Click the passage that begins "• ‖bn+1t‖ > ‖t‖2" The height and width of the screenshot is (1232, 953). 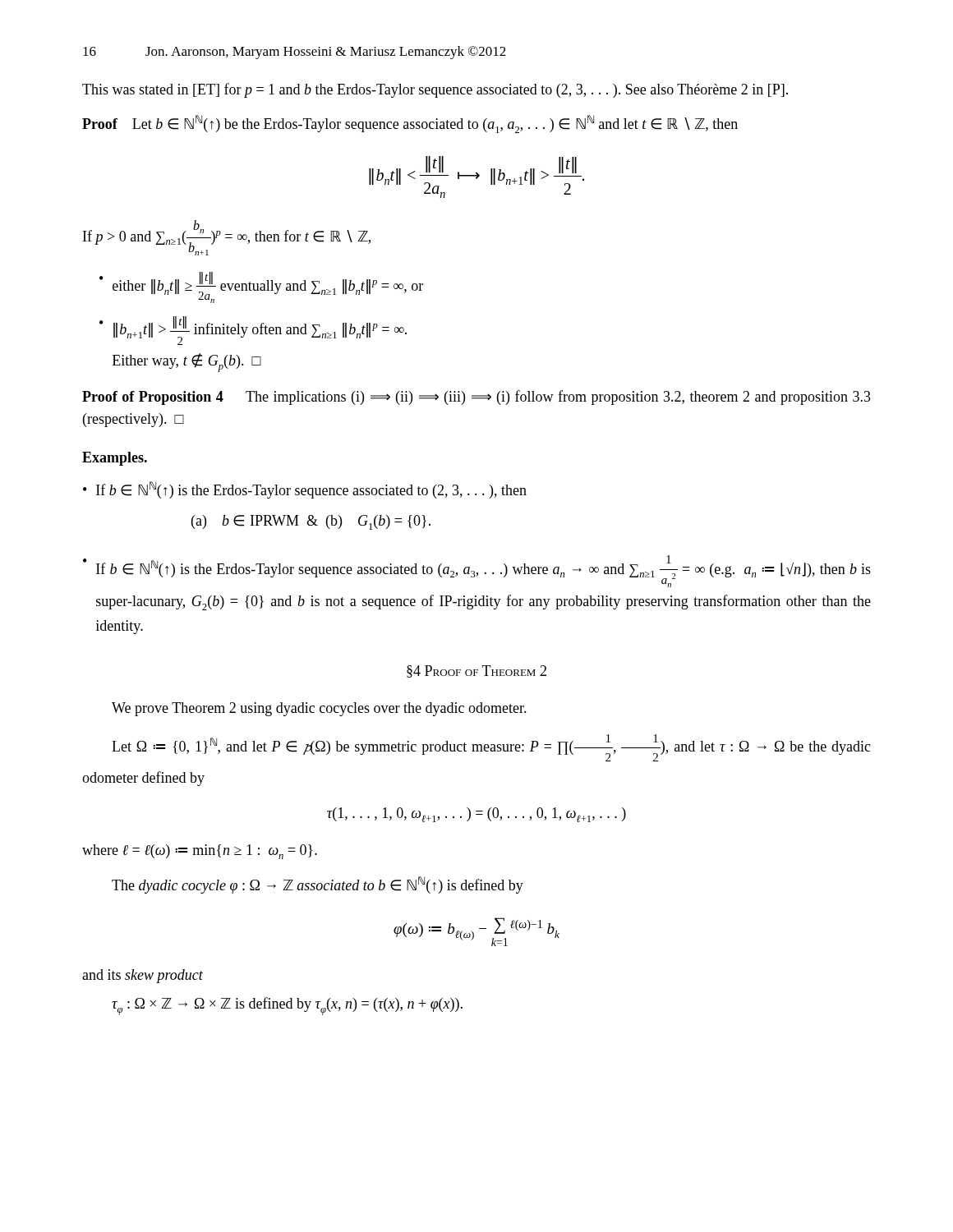pyautogui.click(x=253, y=343)
